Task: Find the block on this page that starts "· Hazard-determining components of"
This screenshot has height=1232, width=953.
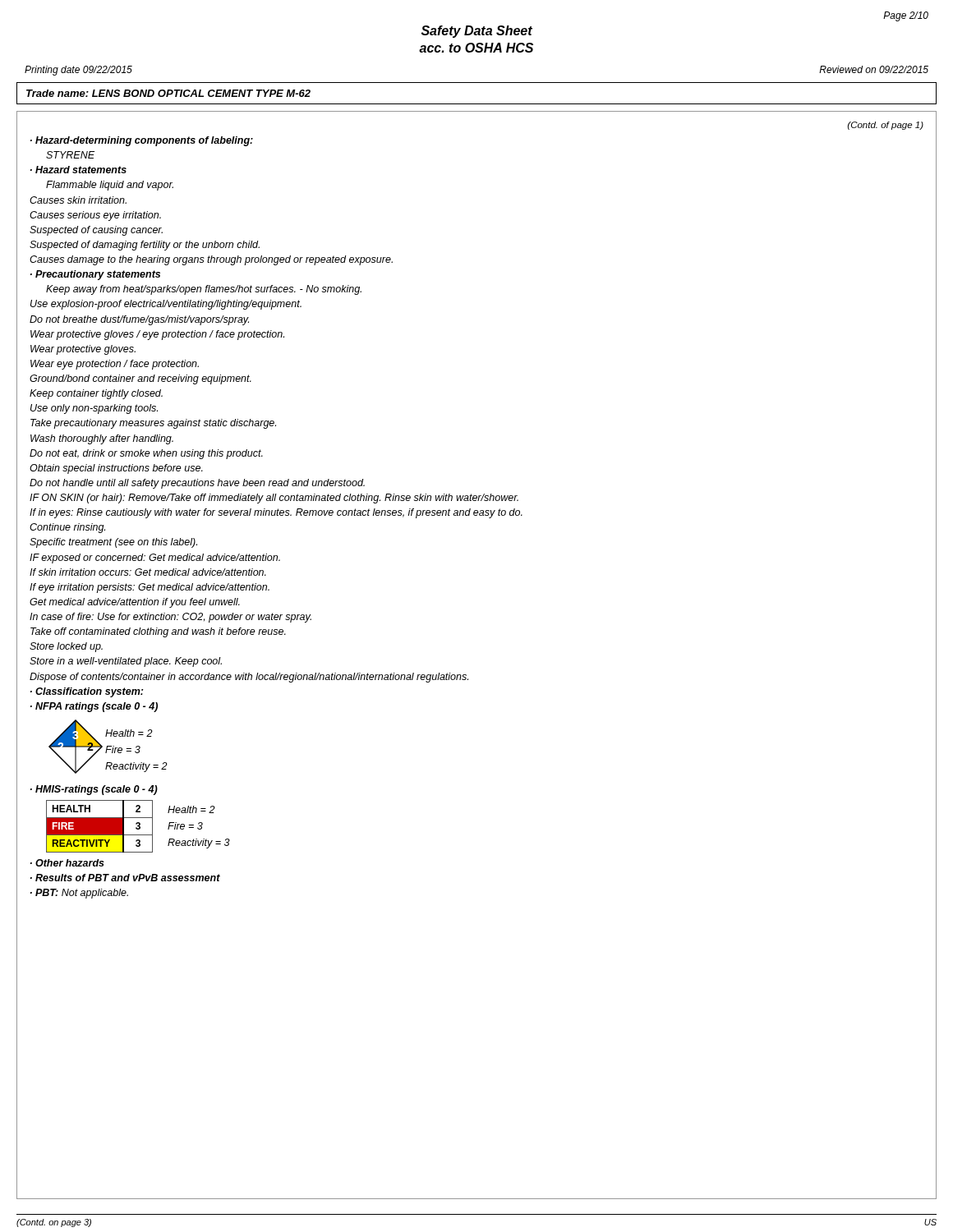Action: point(141,148)
